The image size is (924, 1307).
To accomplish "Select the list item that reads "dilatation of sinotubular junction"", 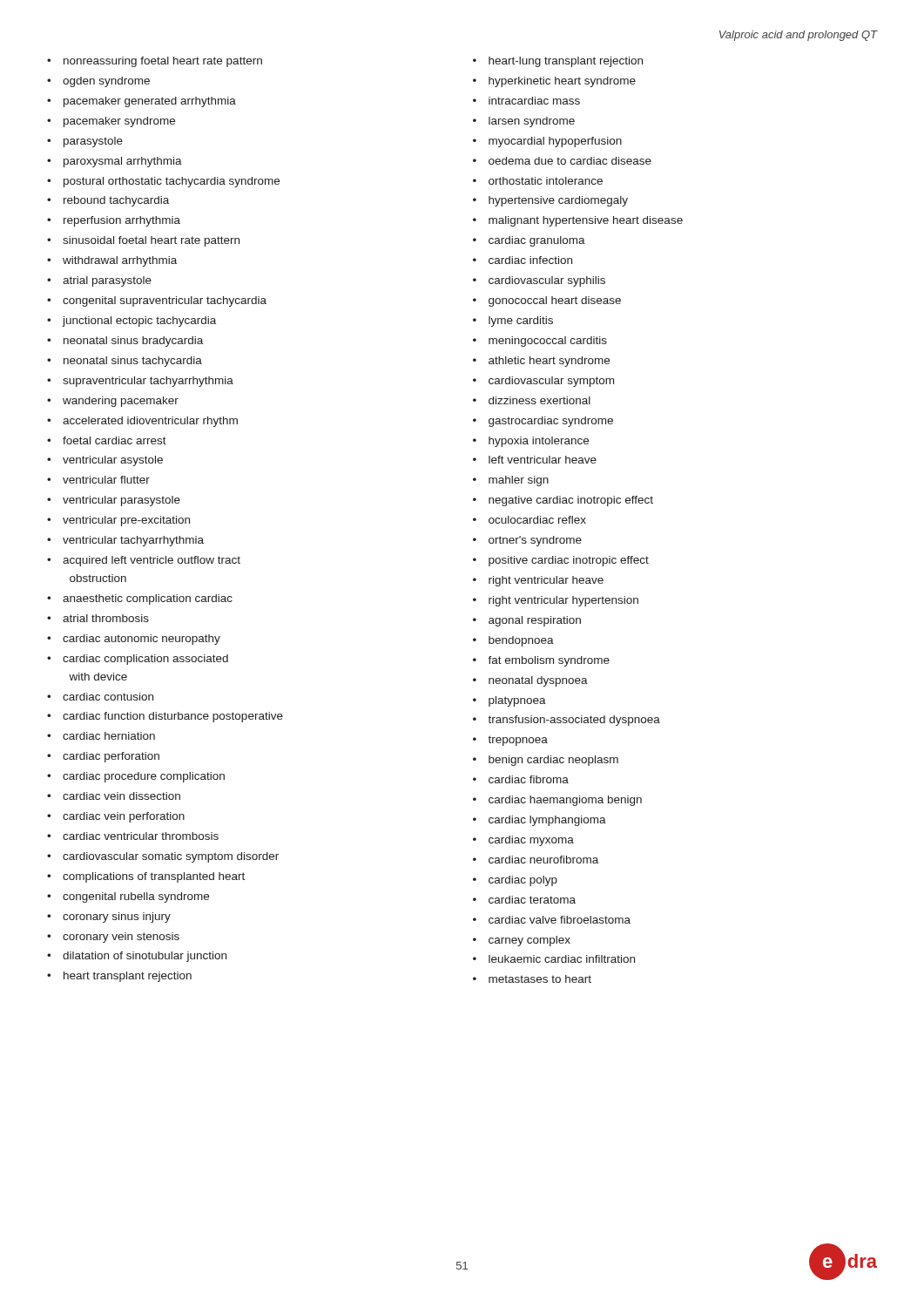I will click(x=145, y=956).
